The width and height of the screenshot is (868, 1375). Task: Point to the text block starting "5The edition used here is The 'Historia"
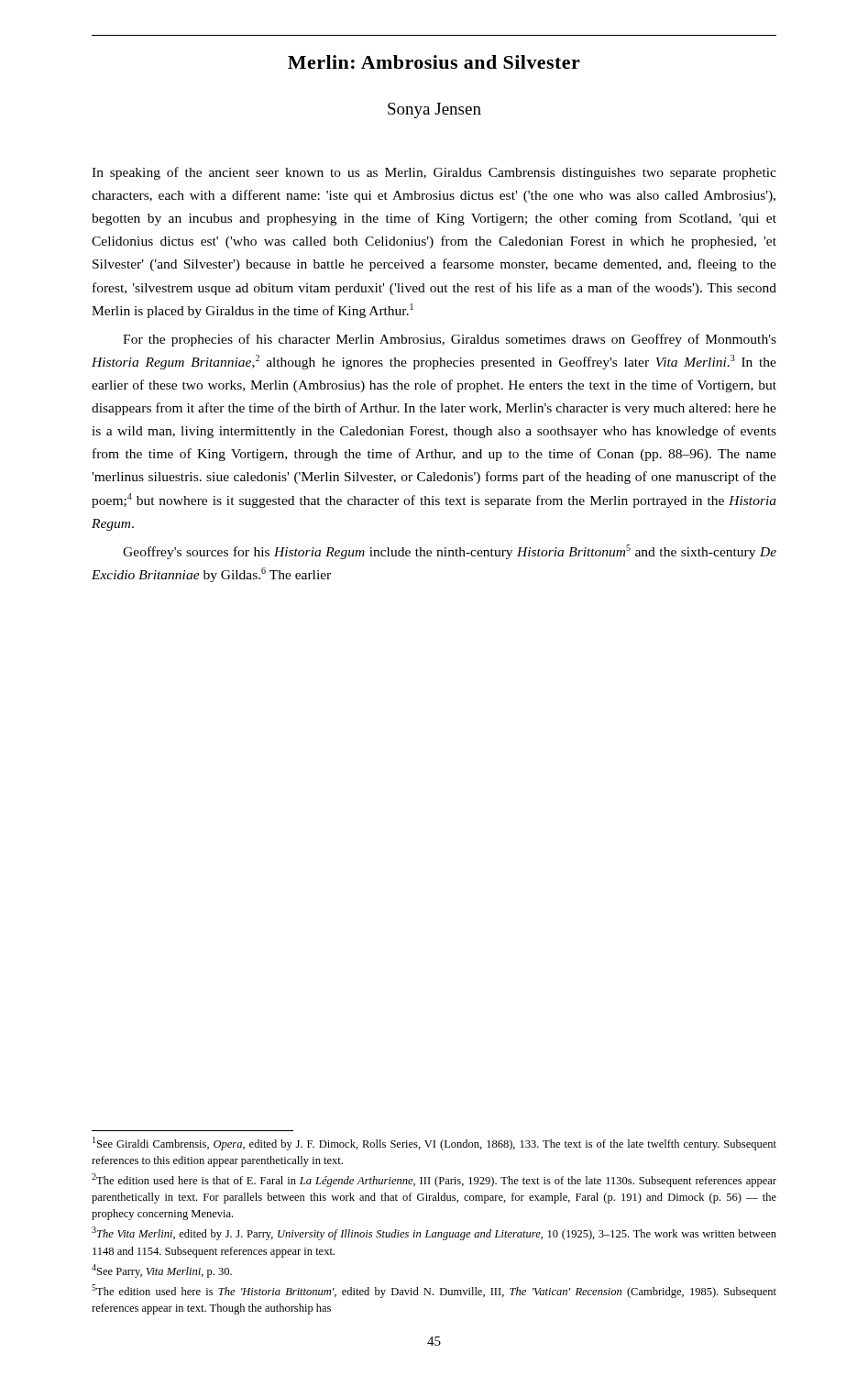tap(434, 1299)
